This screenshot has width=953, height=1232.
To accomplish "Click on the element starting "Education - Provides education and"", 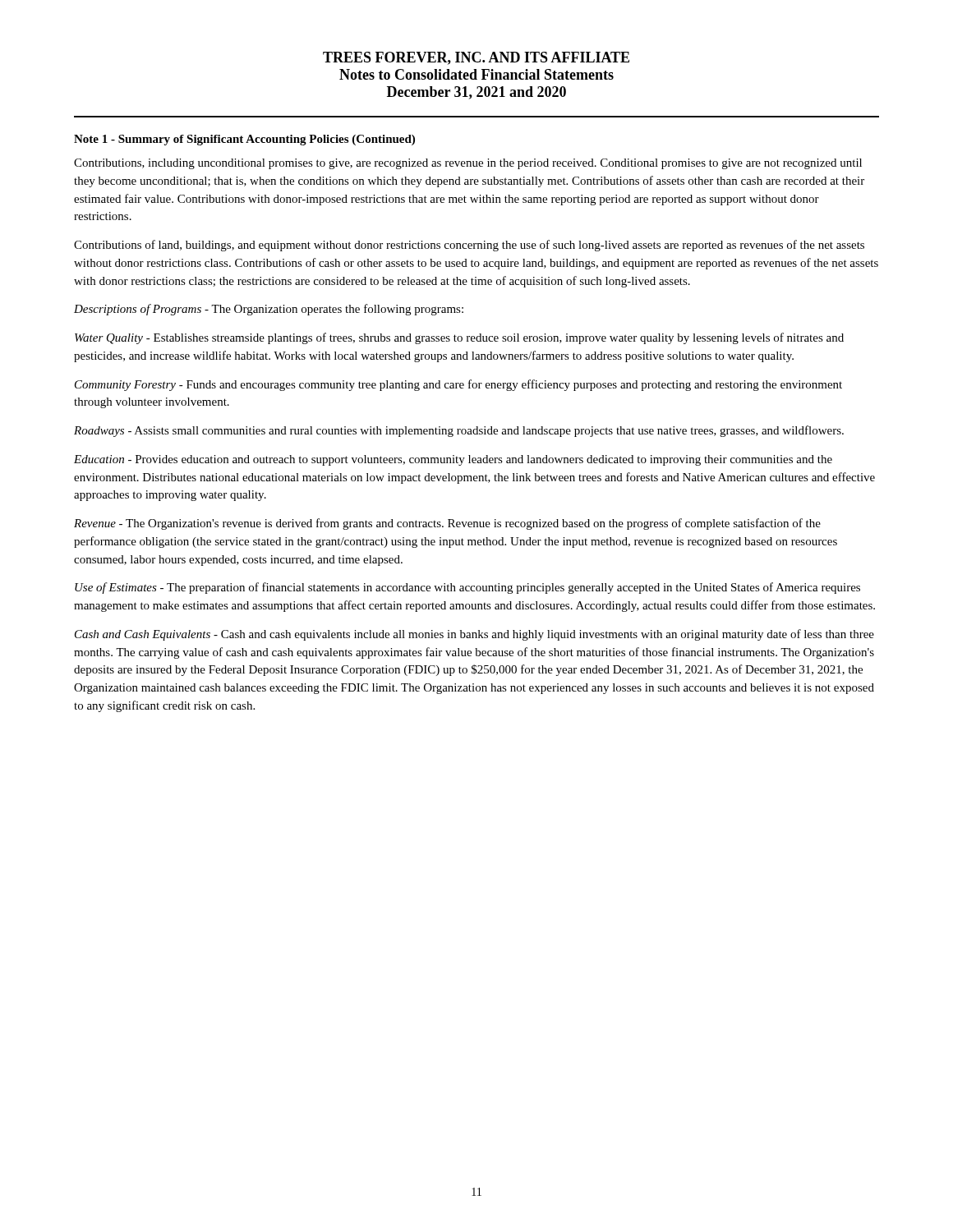I will point(475,477).
